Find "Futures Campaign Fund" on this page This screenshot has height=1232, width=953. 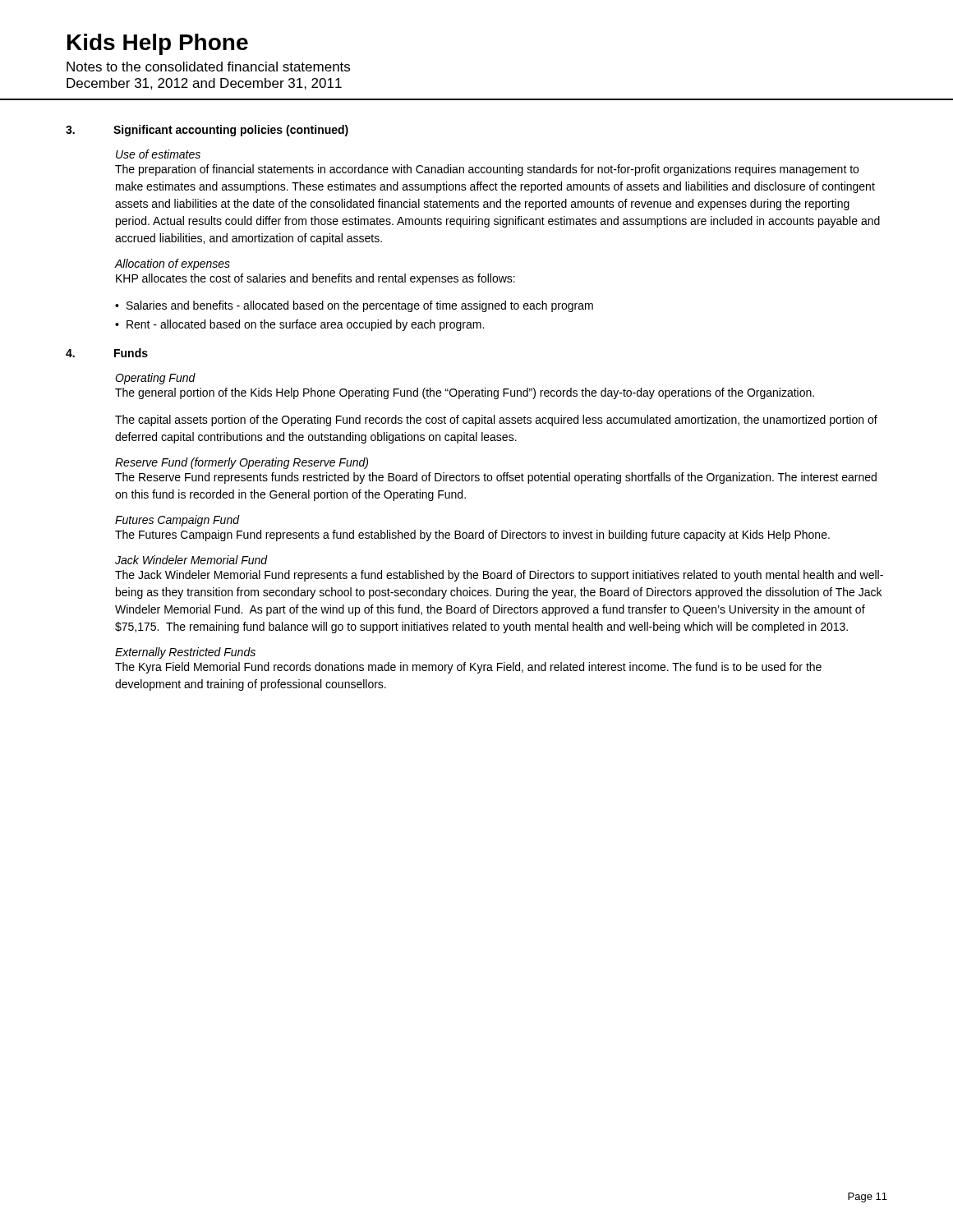coord(177,520)
